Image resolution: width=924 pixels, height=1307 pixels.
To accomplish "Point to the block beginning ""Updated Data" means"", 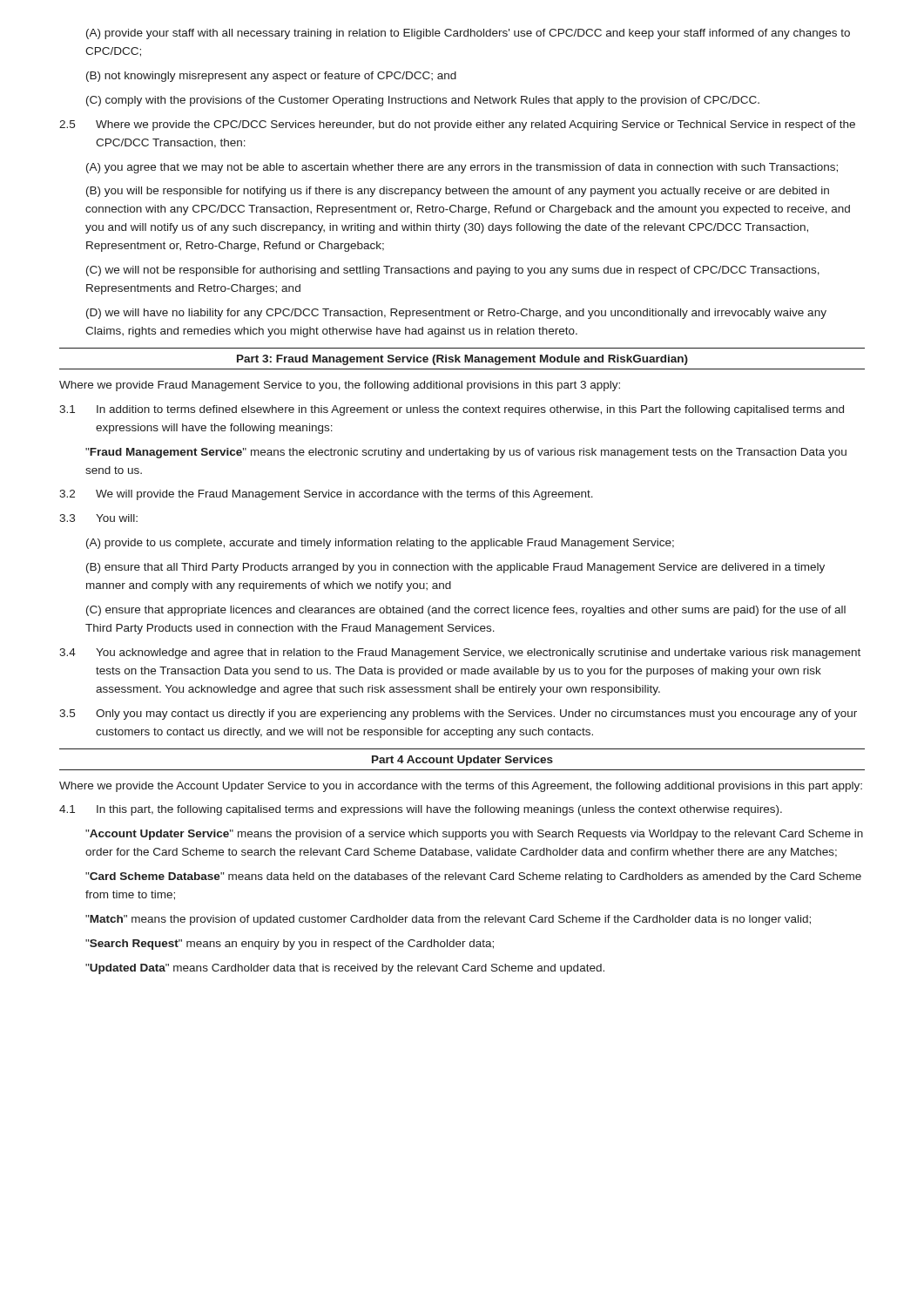I will (345, 967).
